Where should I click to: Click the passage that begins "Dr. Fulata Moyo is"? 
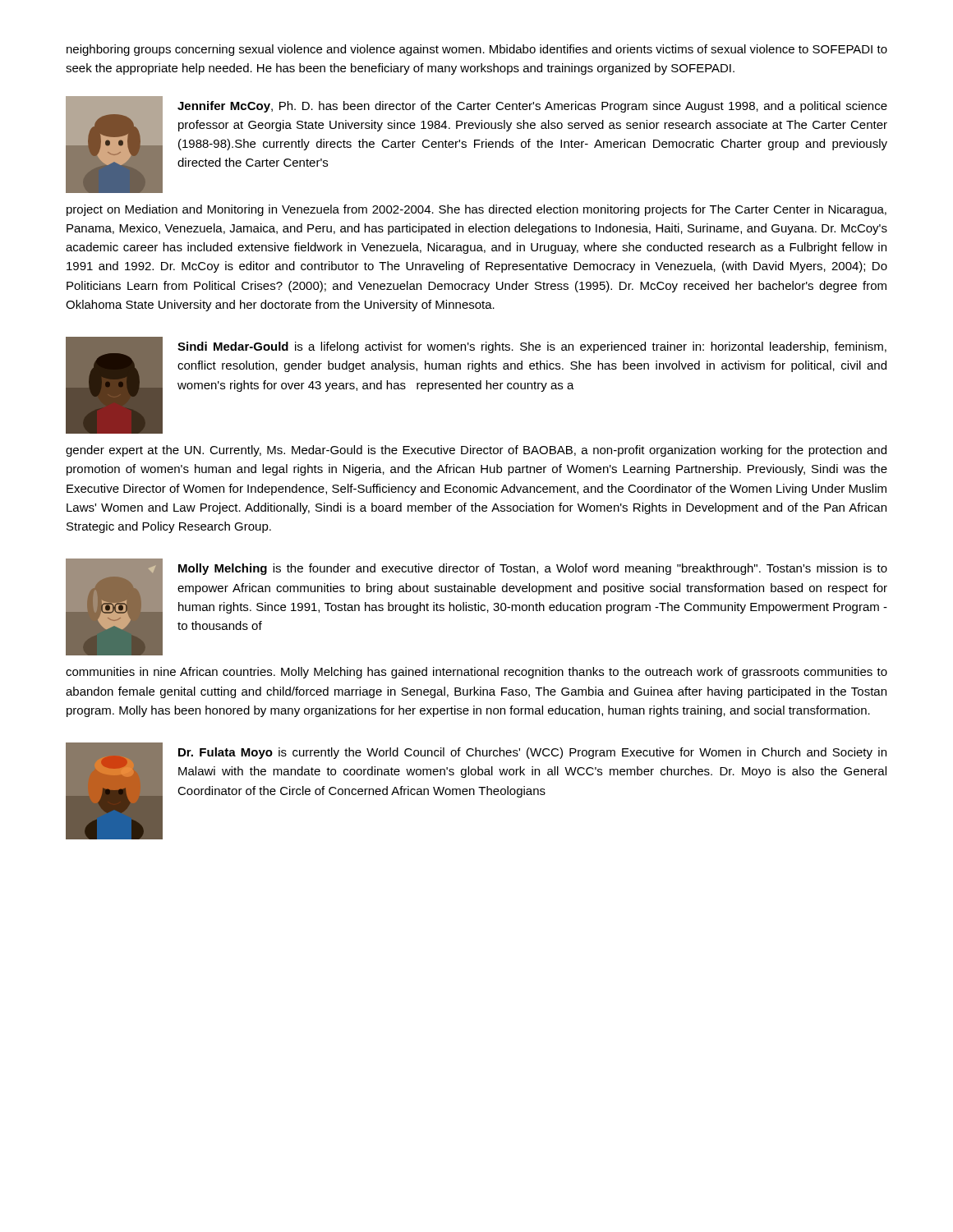[476, 794]
